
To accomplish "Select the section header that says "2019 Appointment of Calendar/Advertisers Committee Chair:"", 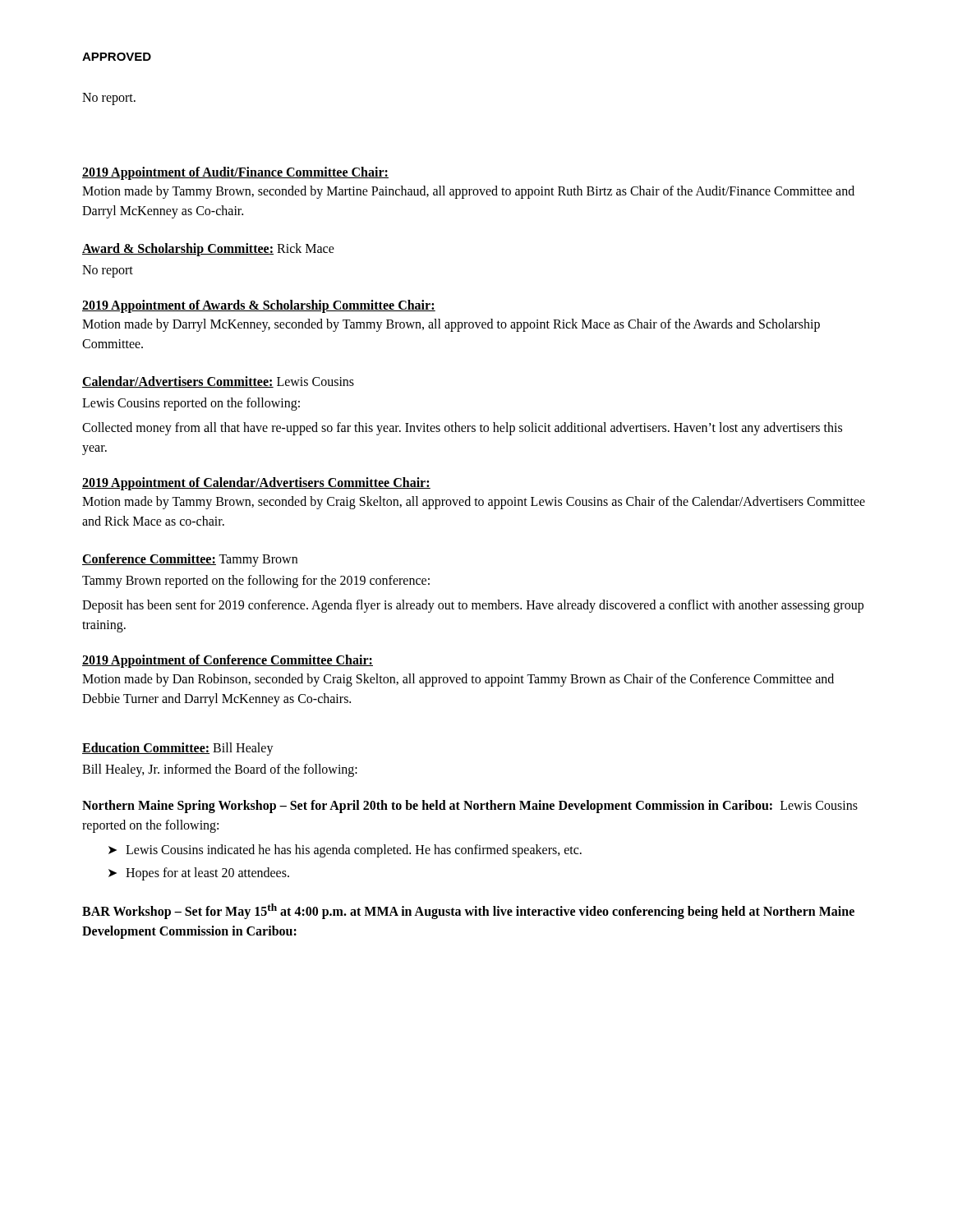I will tap(256, 483).
